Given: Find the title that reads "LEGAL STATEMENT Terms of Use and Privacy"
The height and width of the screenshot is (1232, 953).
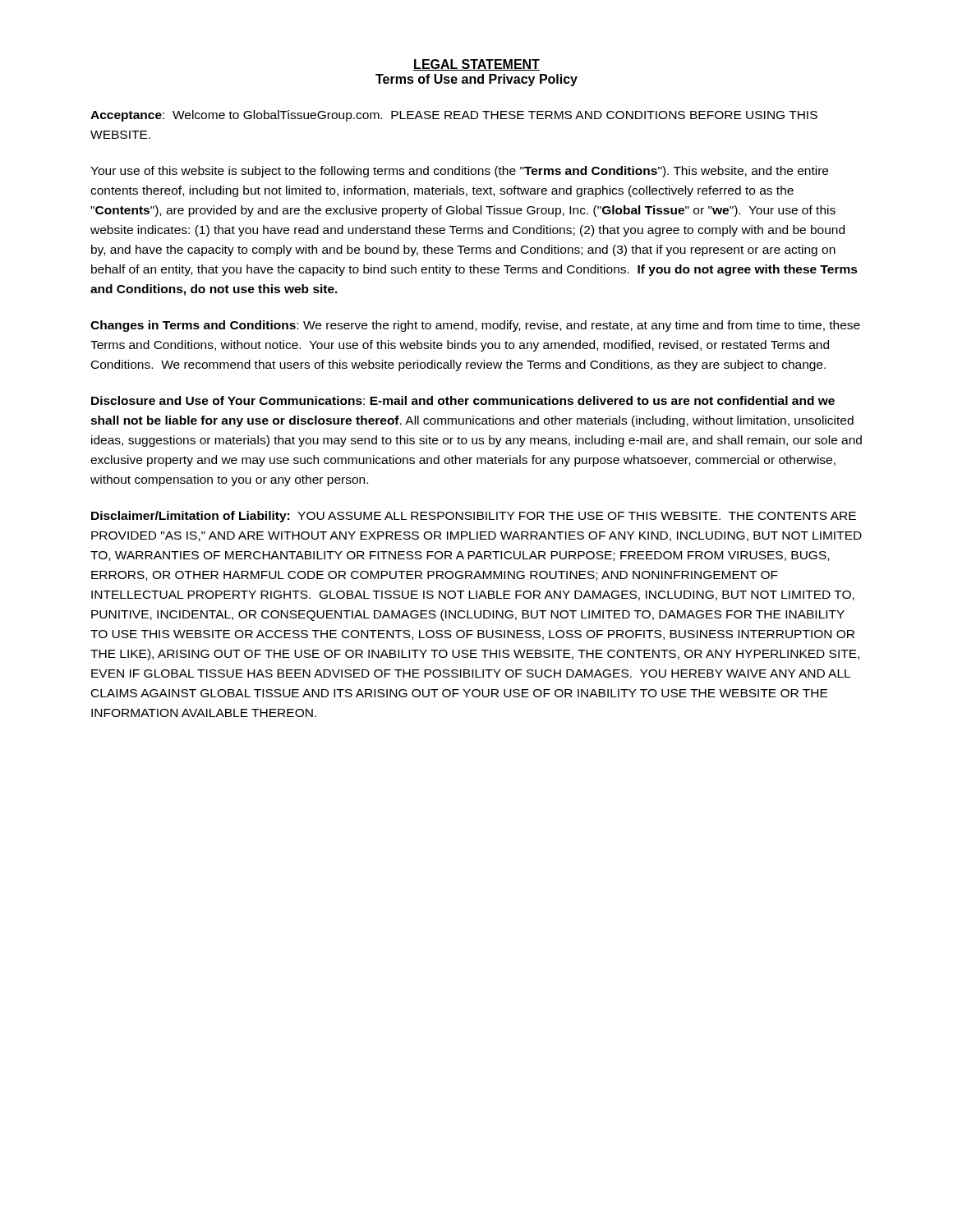Looking at the screenshot, I should coord(476,72).
